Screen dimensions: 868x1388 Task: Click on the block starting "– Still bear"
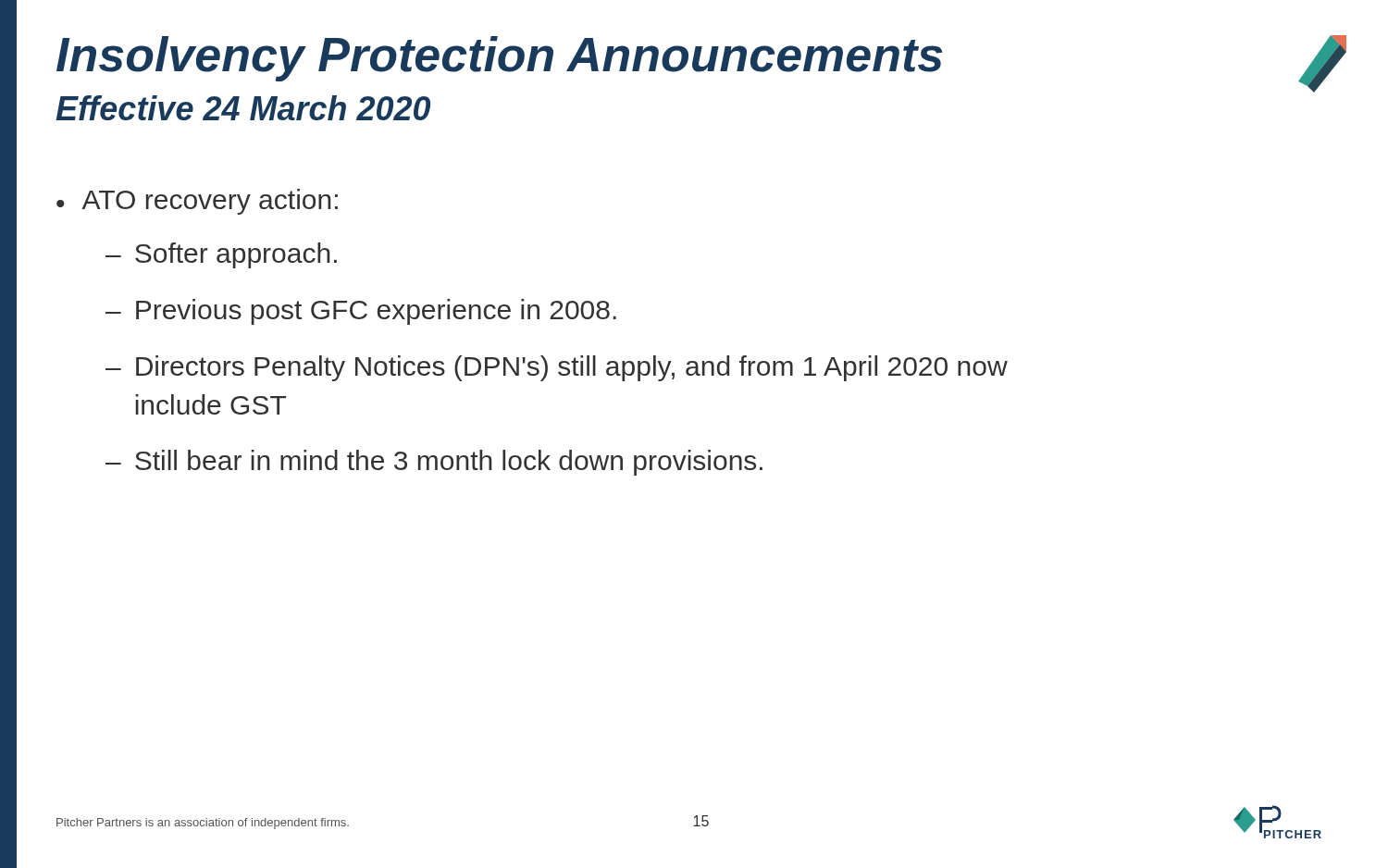(719, 461)
